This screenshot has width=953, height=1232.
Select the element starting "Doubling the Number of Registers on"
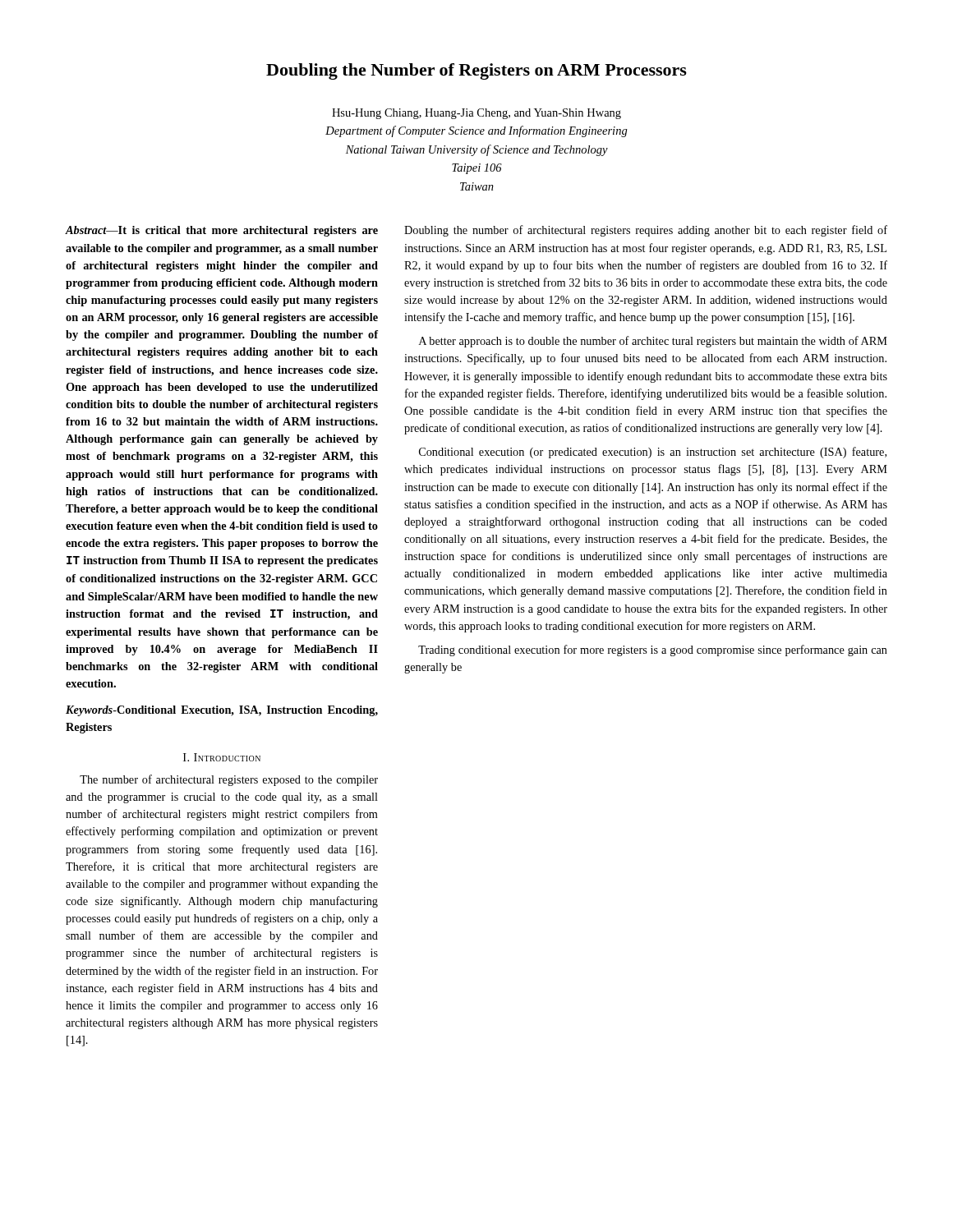click(x=476, y=70)
